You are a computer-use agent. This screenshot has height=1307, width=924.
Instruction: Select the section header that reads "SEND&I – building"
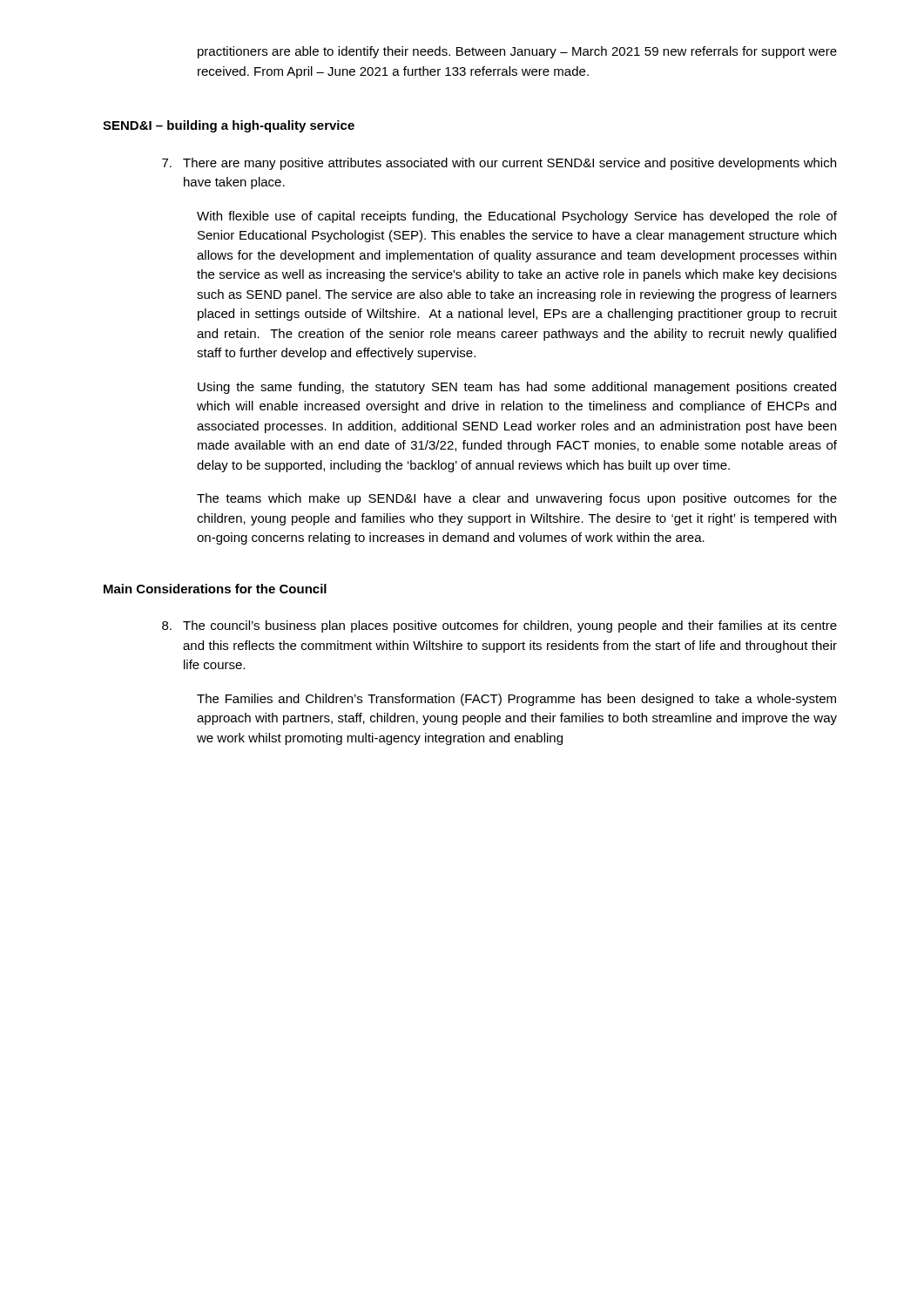point(229,125)
